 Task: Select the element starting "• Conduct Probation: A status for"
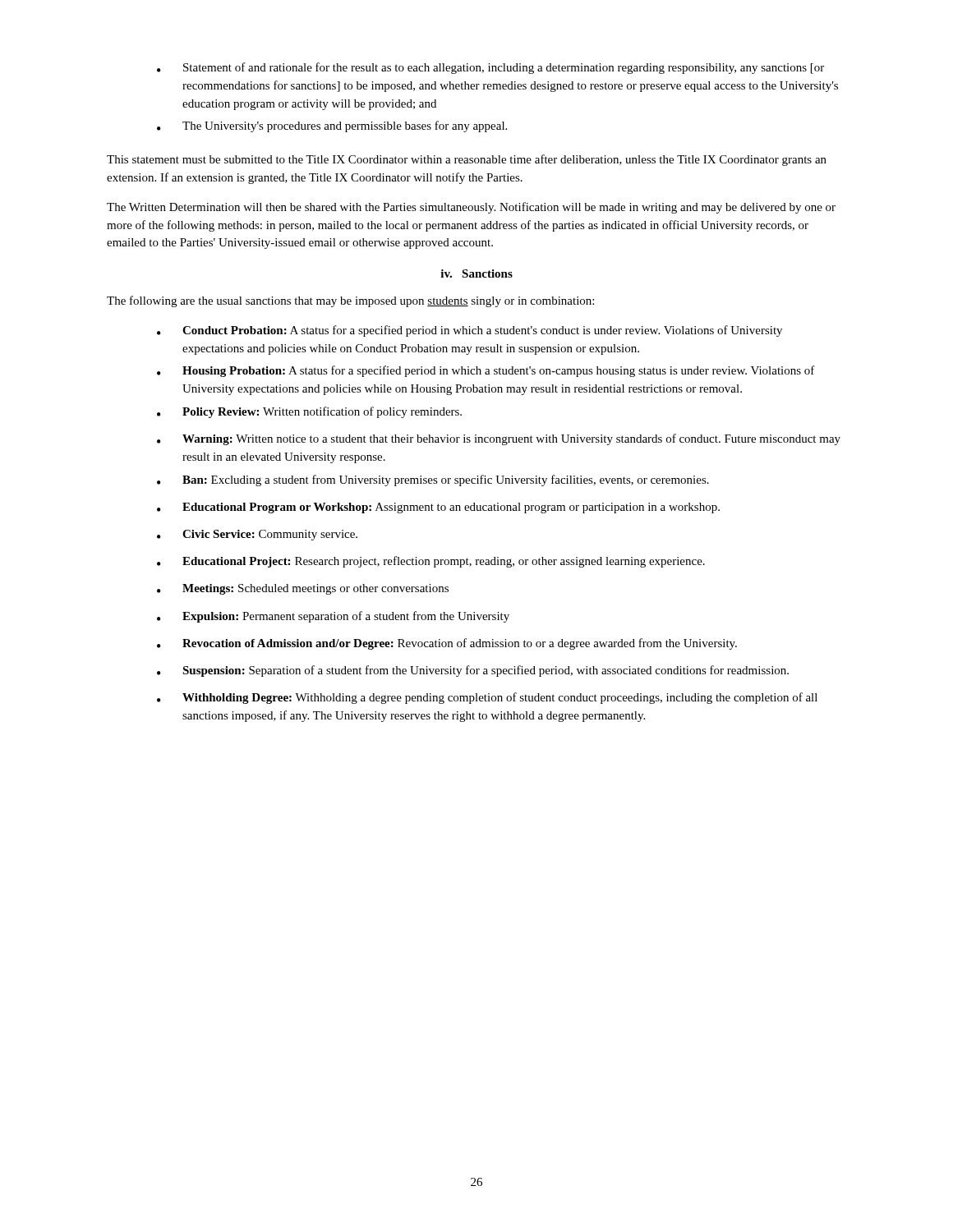pos(501,340)
